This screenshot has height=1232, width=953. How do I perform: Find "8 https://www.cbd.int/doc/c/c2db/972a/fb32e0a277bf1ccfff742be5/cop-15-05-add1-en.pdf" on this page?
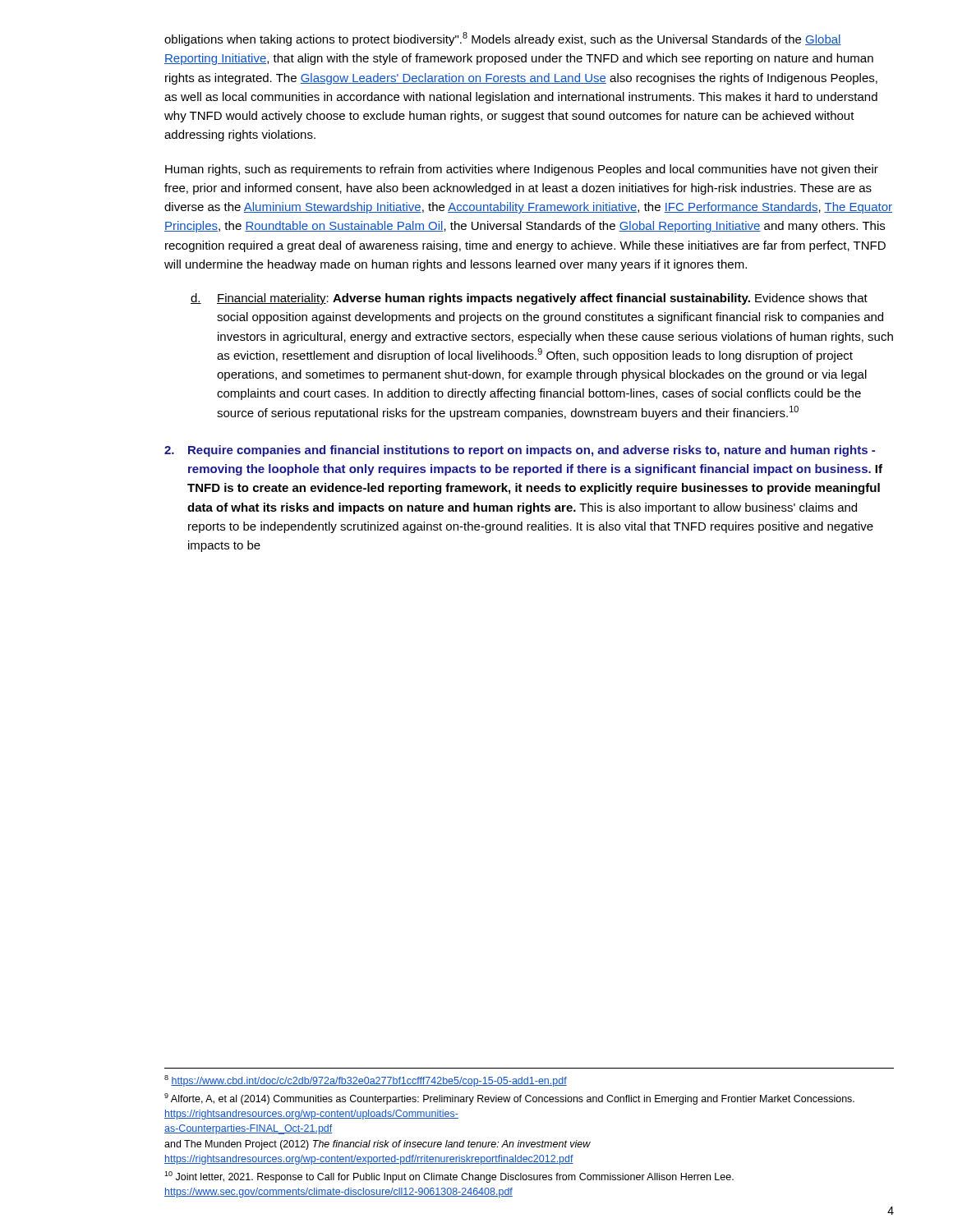(x=365, y=1080)
